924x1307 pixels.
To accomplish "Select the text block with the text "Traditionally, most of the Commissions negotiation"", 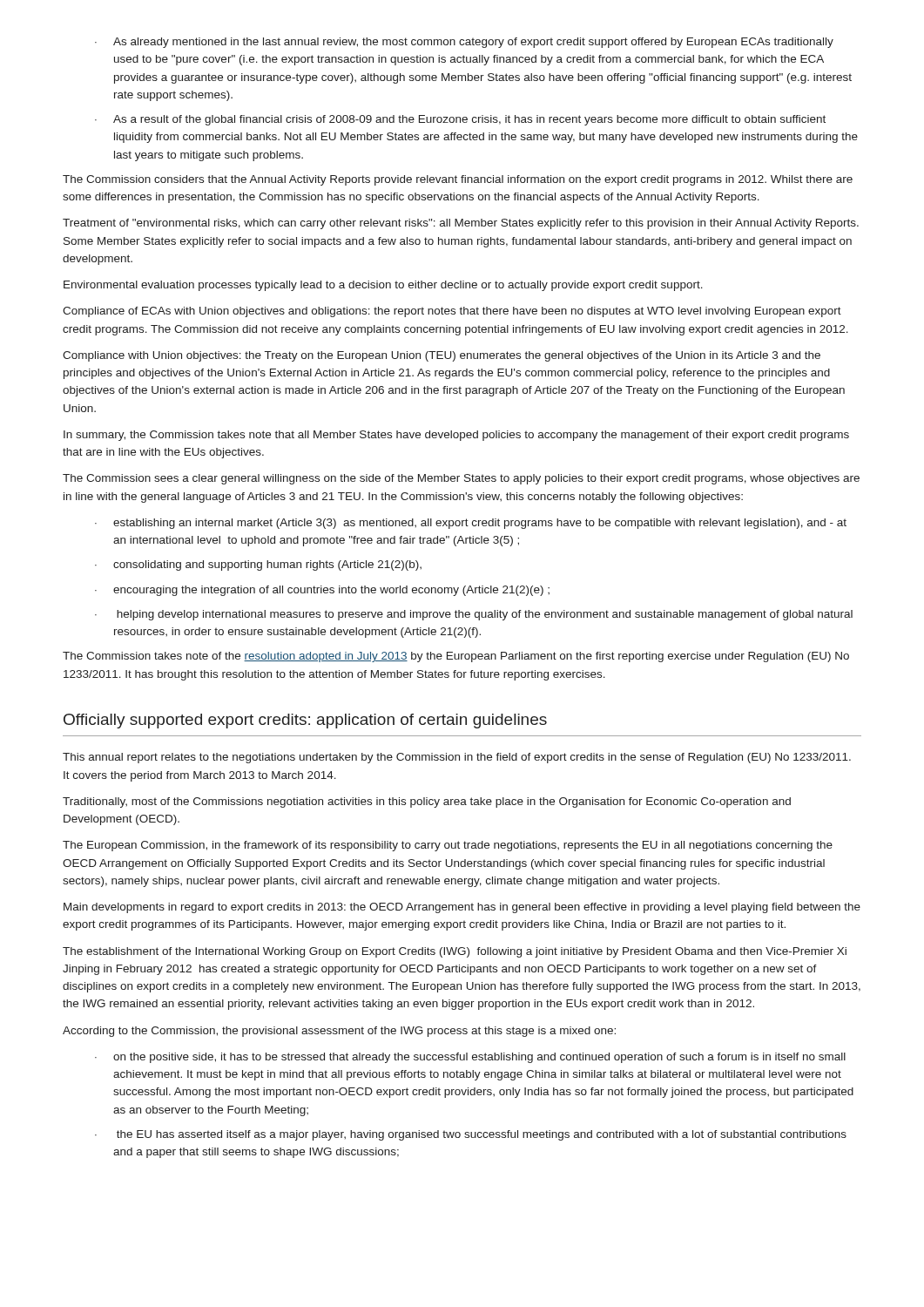I will pyautogui.click(x=462, y=810).
